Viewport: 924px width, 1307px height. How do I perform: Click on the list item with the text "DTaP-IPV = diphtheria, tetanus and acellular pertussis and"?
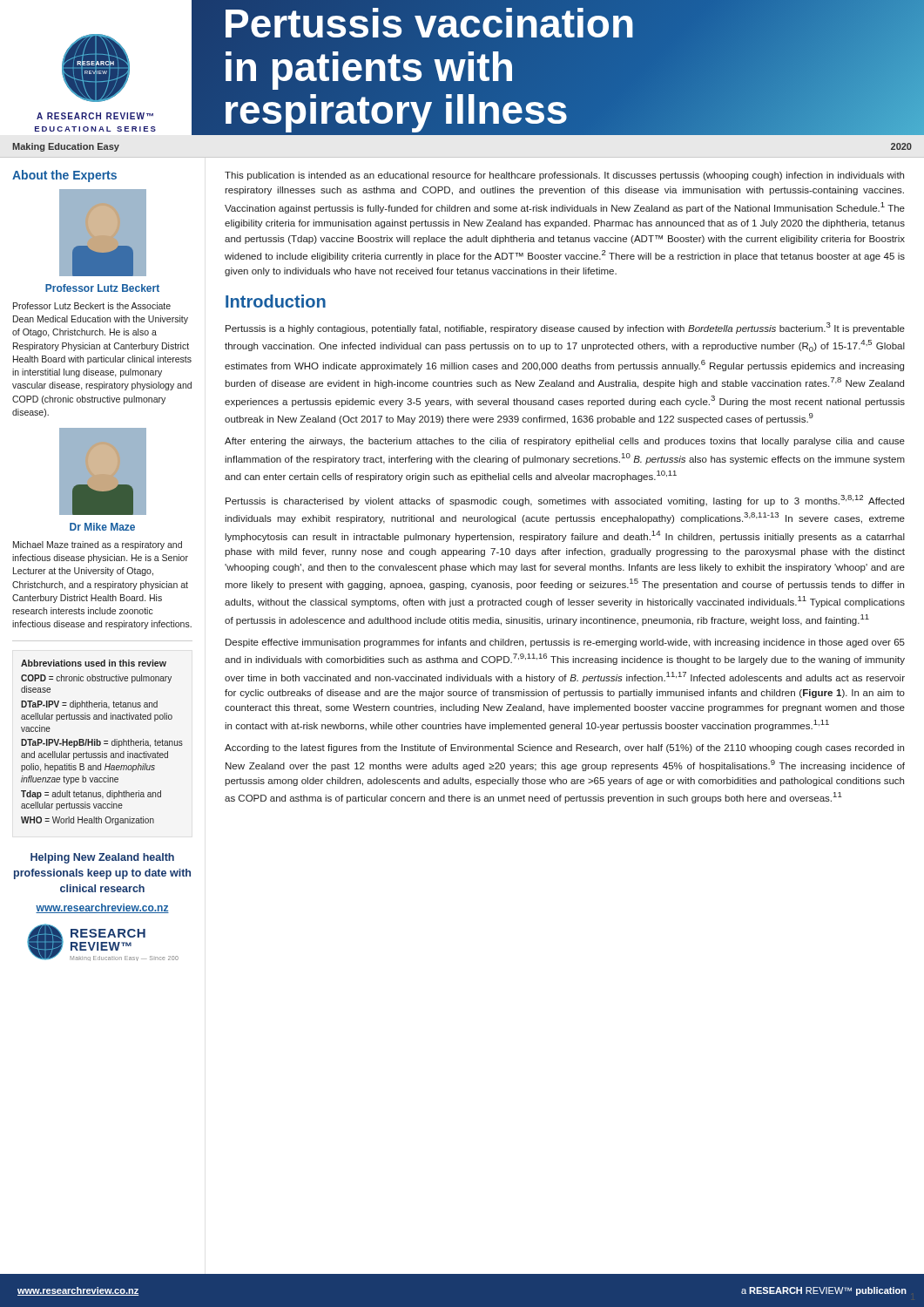click(x=97, y=717)
